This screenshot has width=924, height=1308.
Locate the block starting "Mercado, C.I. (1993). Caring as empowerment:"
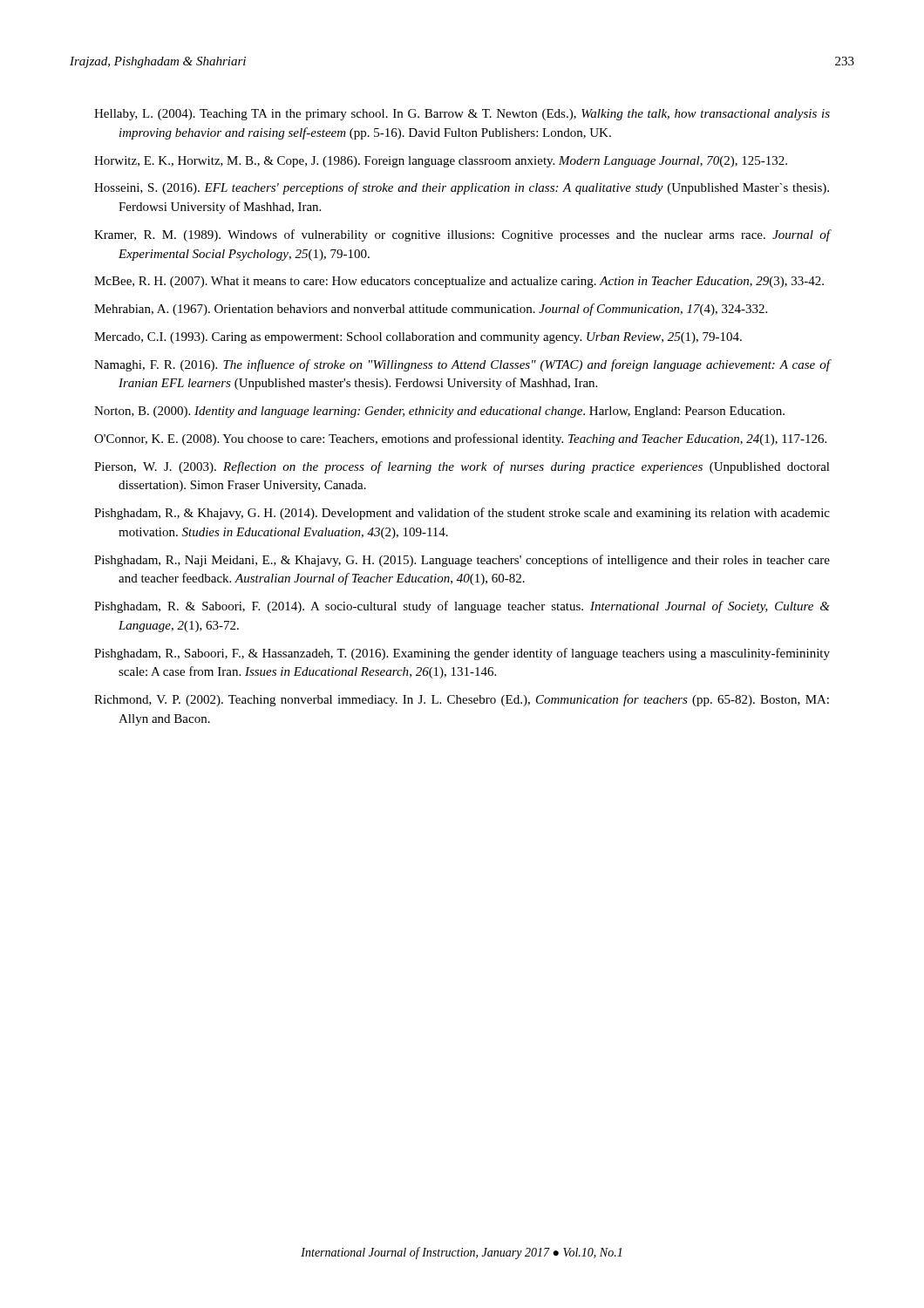418,336
